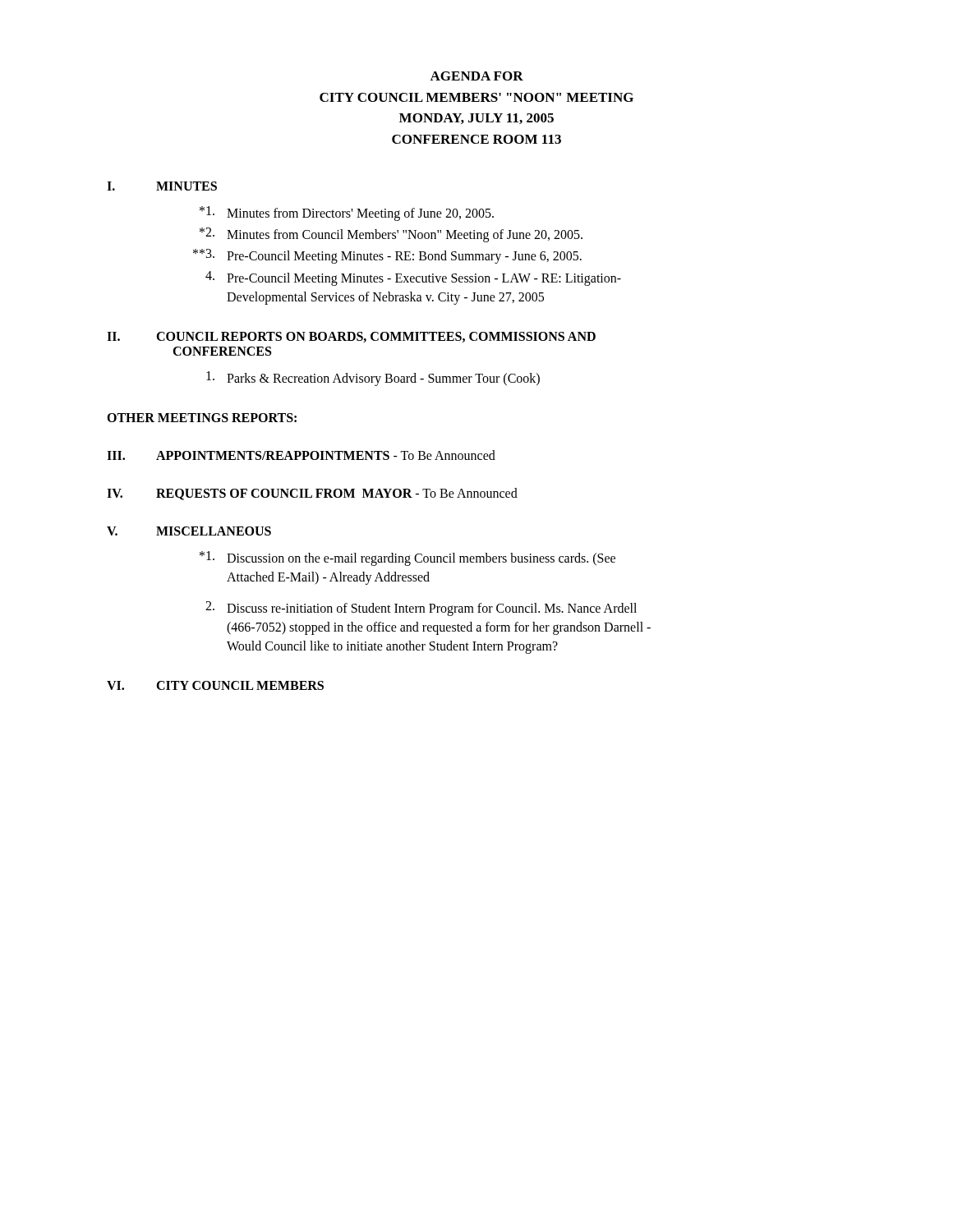
Task: Find the text starting "Parks & Recreation Advisory Board - Summer"
Action: (x=356, y=378)
